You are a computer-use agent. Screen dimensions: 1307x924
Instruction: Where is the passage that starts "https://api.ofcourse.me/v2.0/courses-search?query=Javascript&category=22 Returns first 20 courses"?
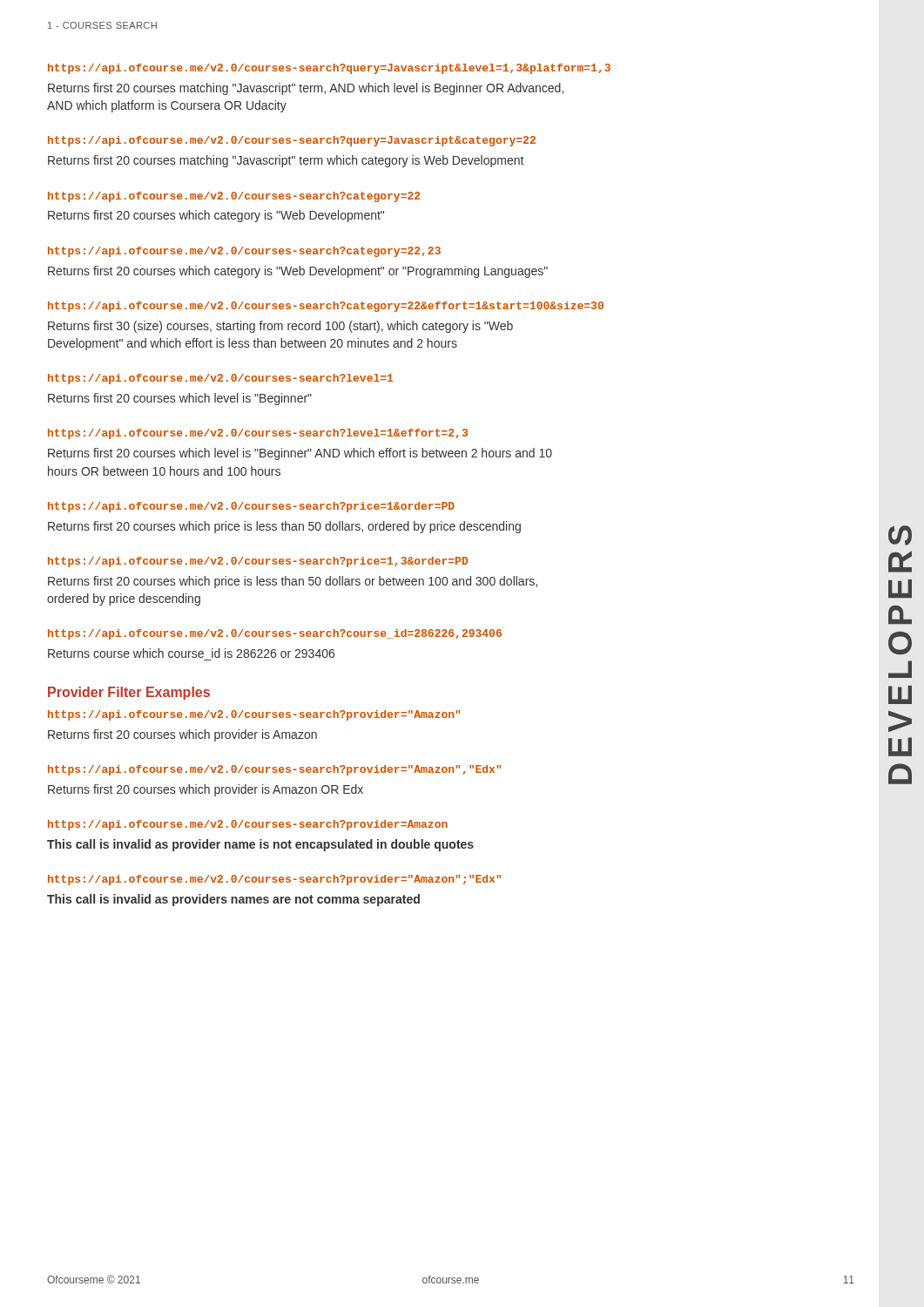click(x=451, y=152)
